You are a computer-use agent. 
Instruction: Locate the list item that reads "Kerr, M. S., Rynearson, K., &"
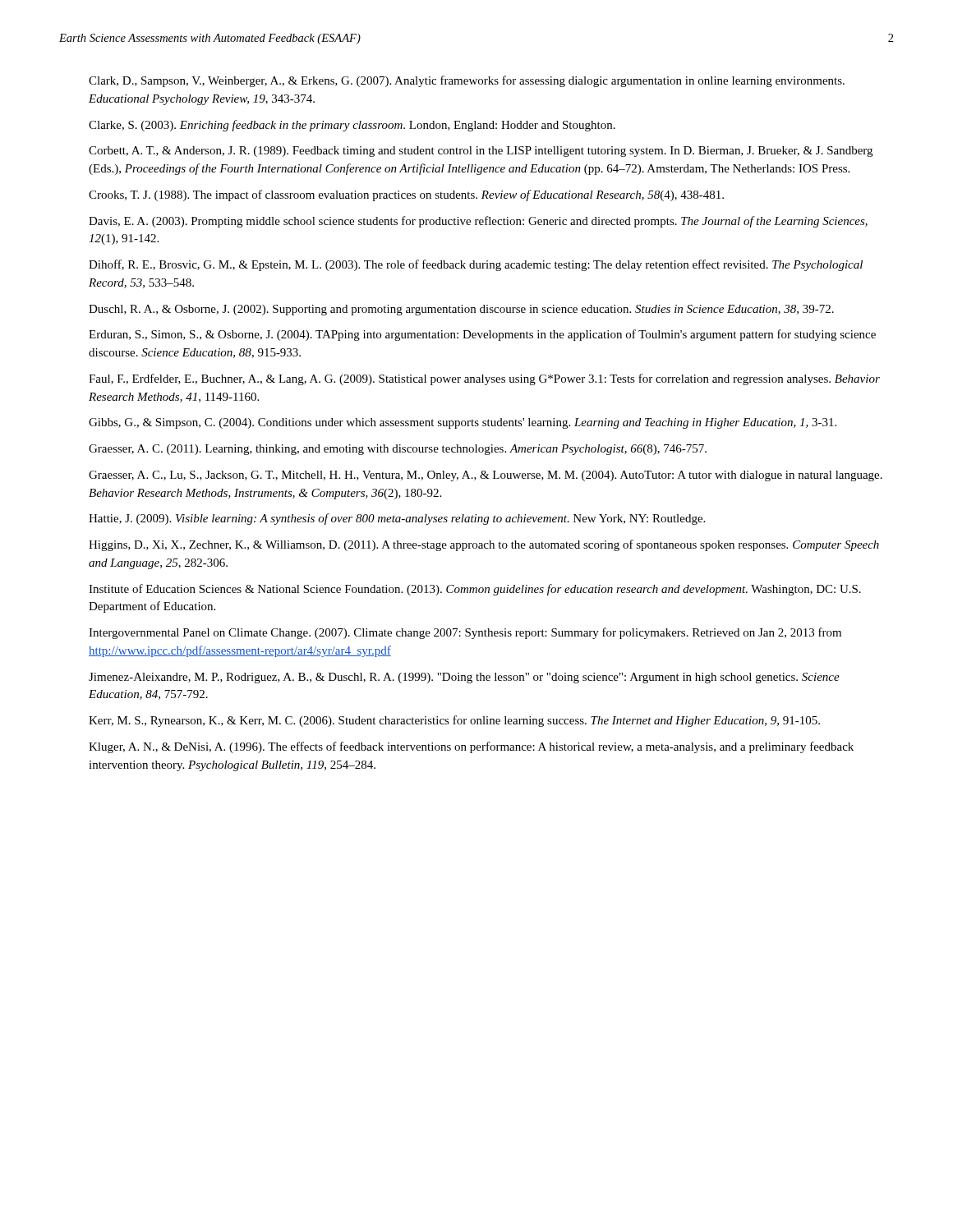(476, 721)
